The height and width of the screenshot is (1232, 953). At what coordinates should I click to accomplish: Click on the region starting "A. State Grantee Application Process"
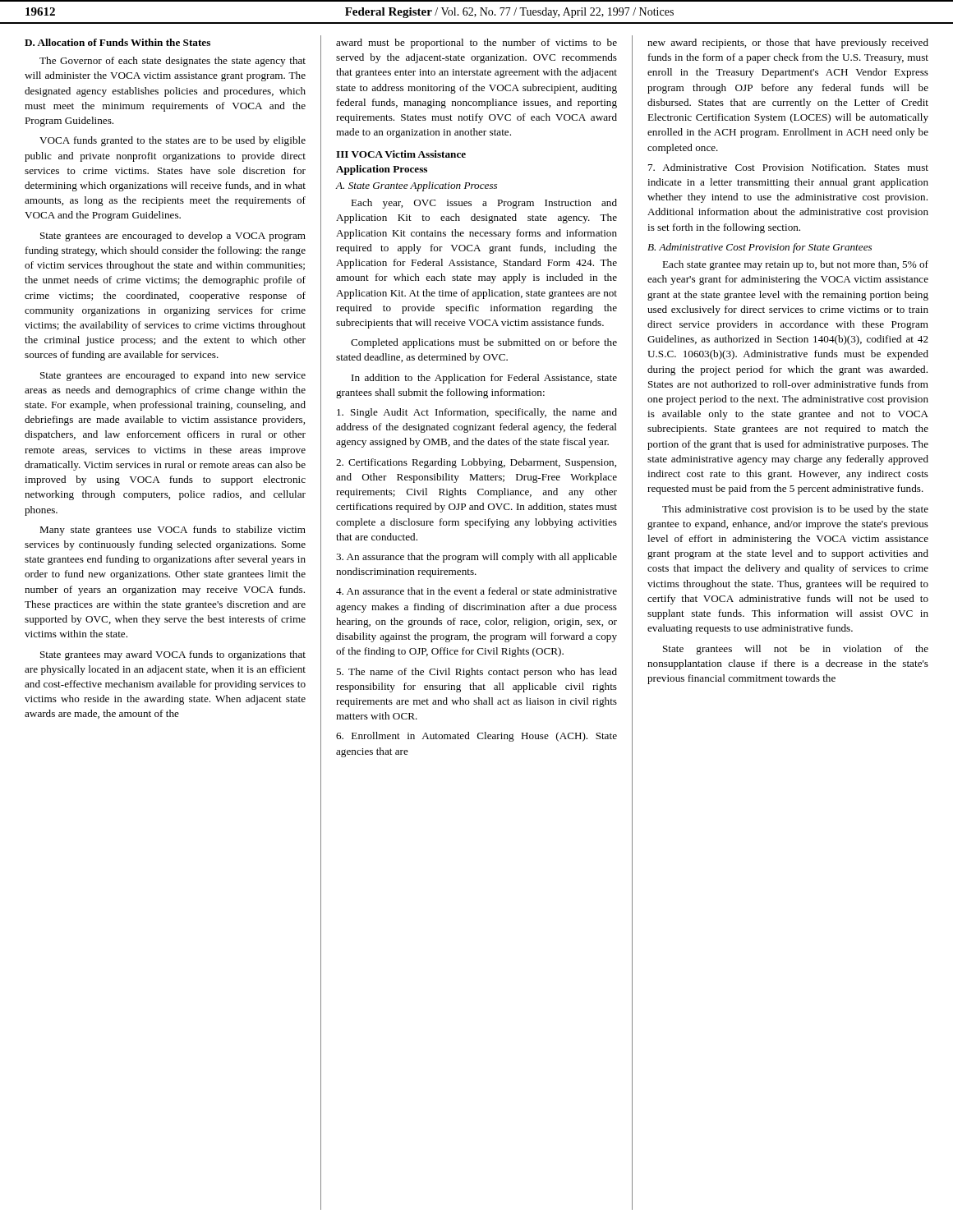pyautogui.click(x=417, y=185)
